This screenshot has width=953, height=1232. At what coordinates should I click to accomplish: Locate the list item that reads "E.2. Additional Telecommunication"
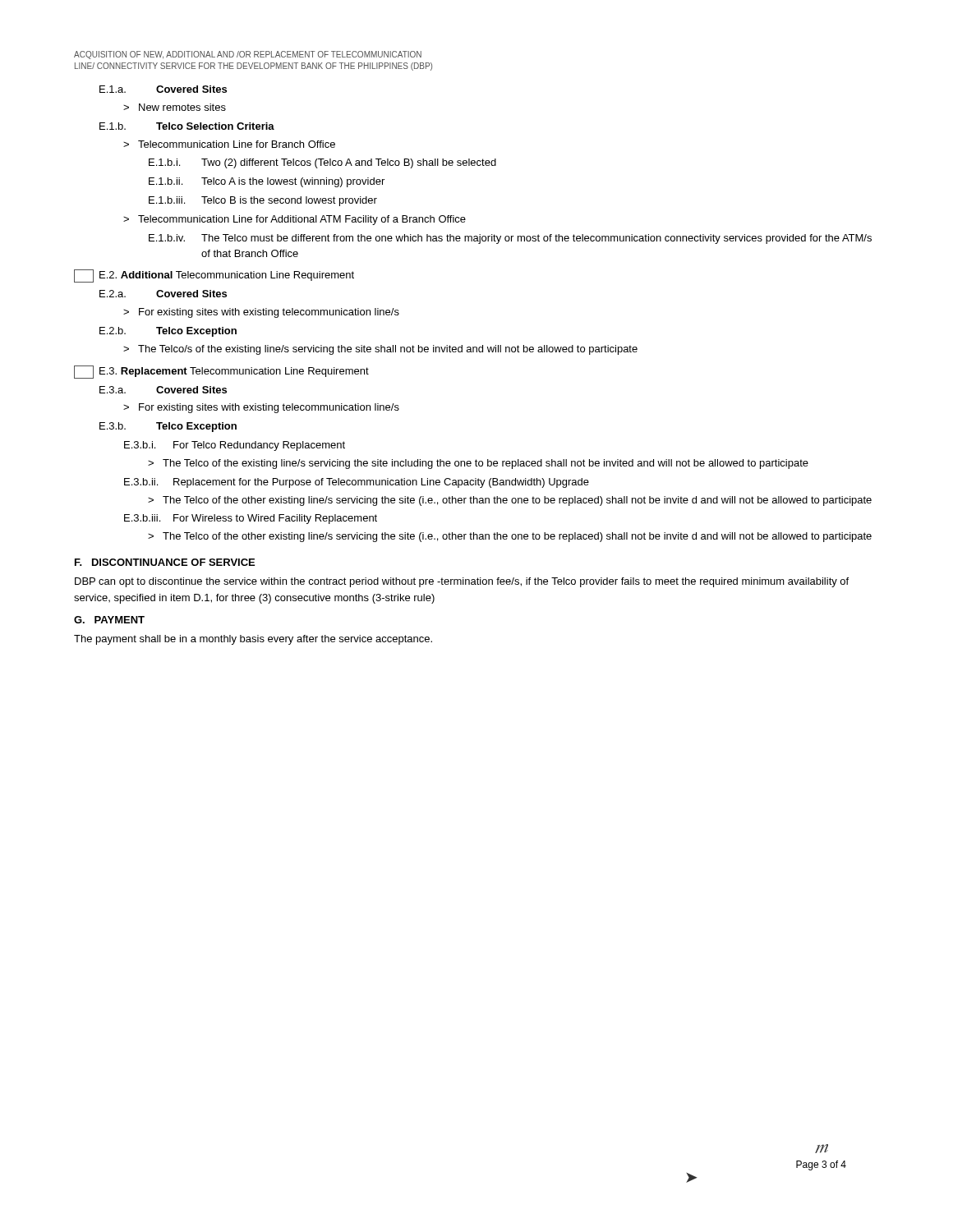coord(214,276)
